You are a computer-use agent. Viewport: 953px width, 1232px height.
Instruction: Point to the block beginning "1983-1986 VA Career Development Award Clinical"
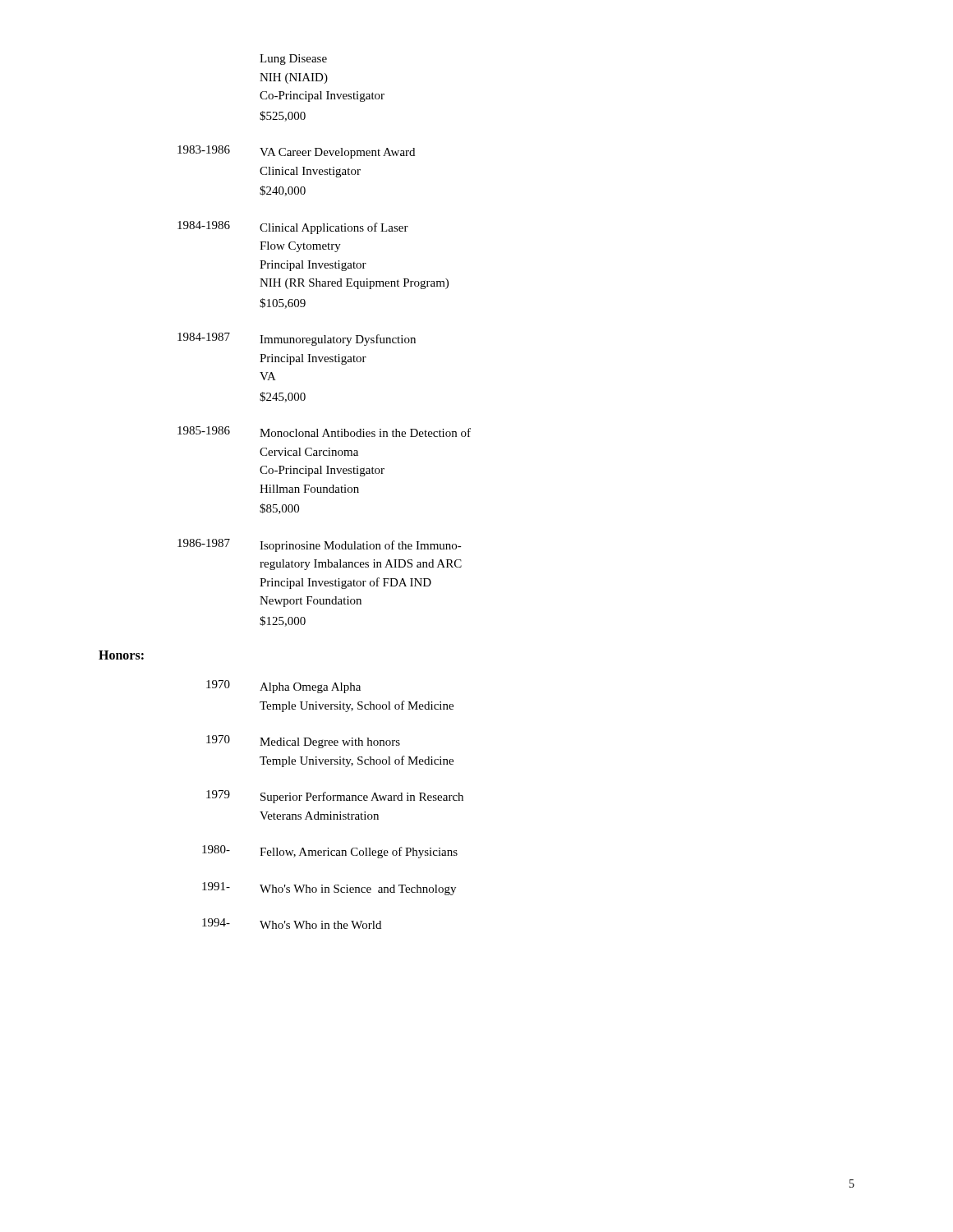[x=296, y=152]
